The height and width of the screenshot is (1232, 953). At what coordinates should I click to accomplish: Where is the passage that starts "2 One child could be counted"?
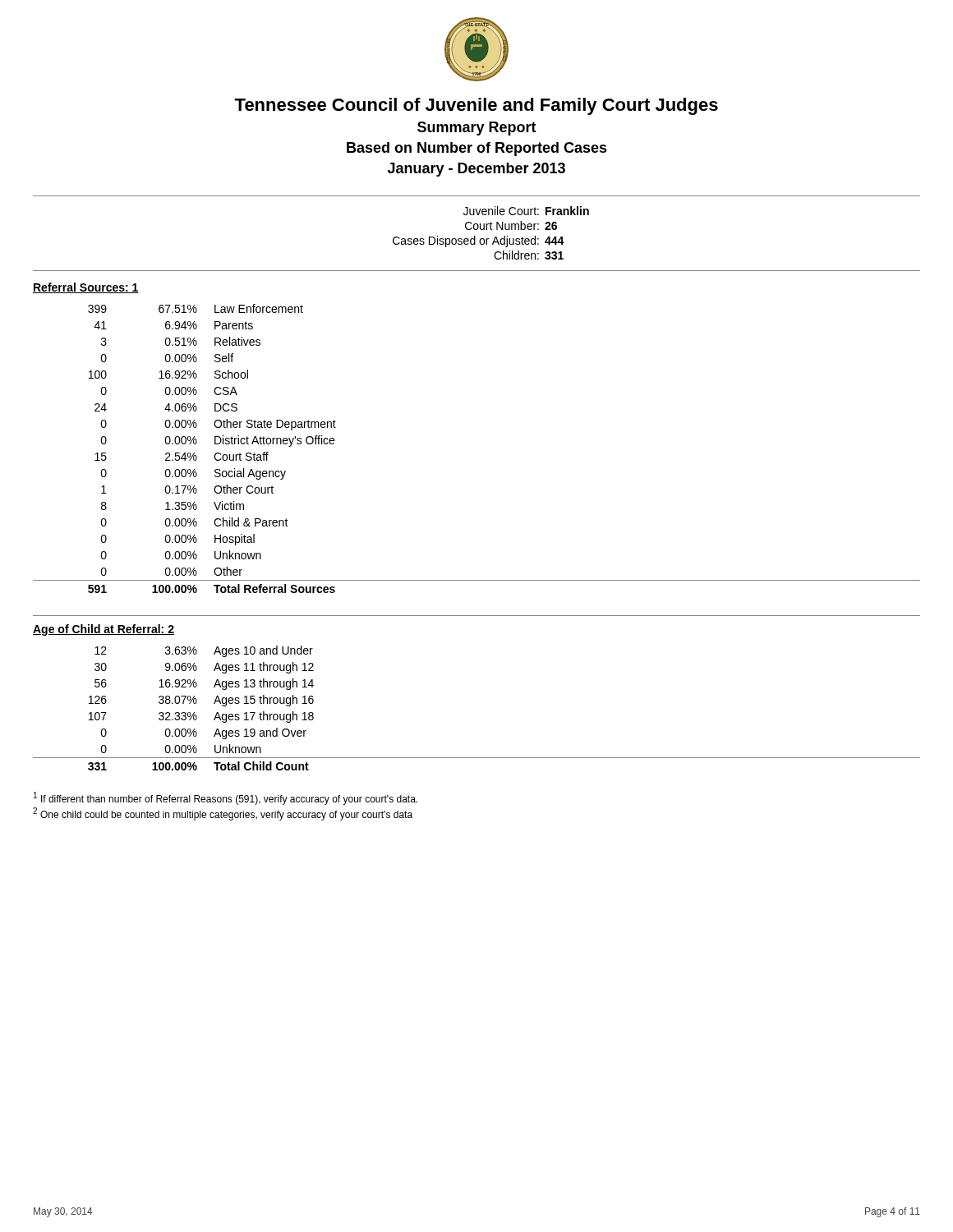point(223,814)
